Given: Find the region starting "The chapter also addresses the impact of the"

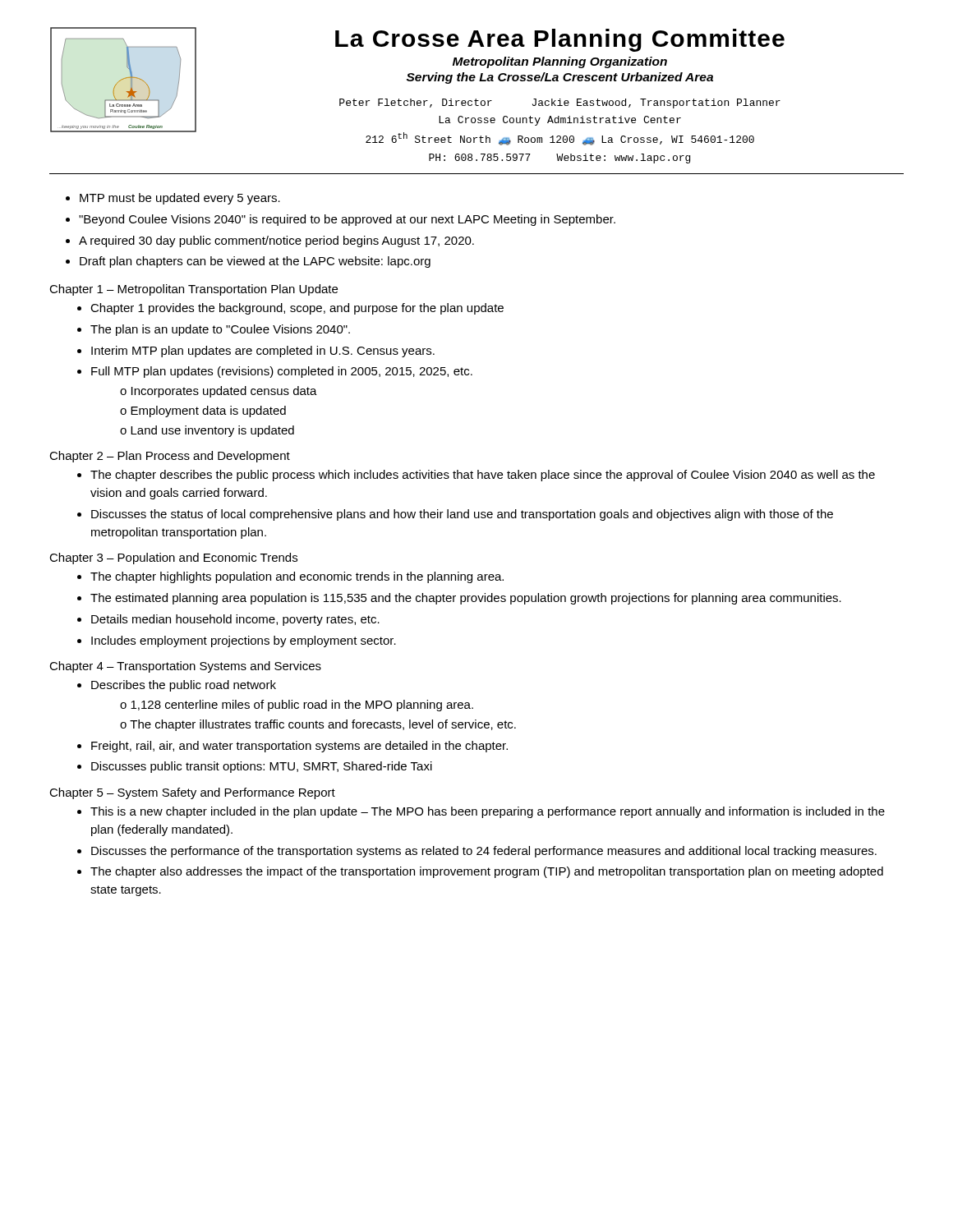Looking at the screenshot, I should [487, 880].
